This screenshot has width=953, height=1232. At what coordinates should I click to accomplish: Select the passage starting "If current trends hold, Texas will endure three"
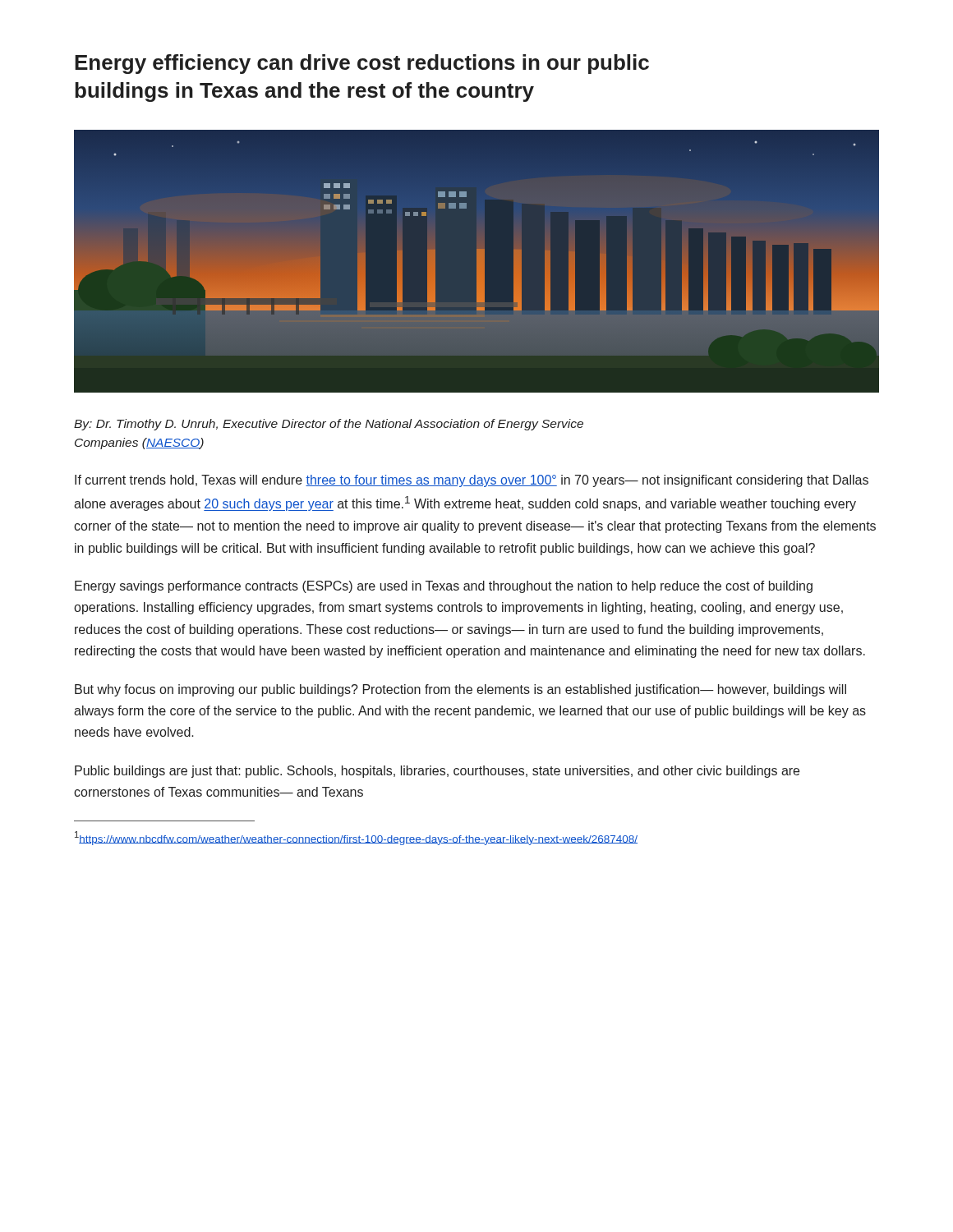[475, 514]
